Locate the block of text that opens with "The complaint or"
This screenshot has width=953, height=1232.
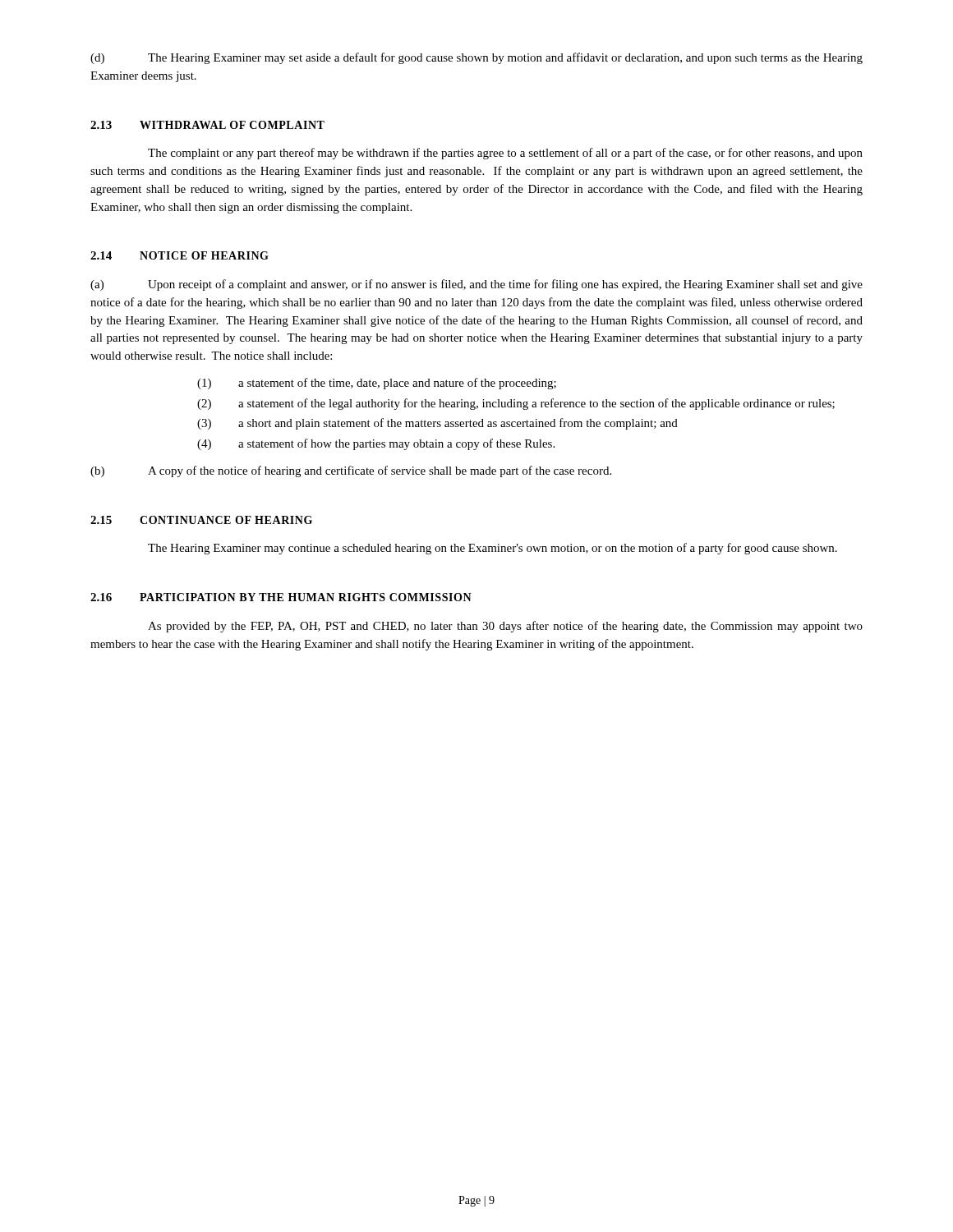(x=476, y=180)
